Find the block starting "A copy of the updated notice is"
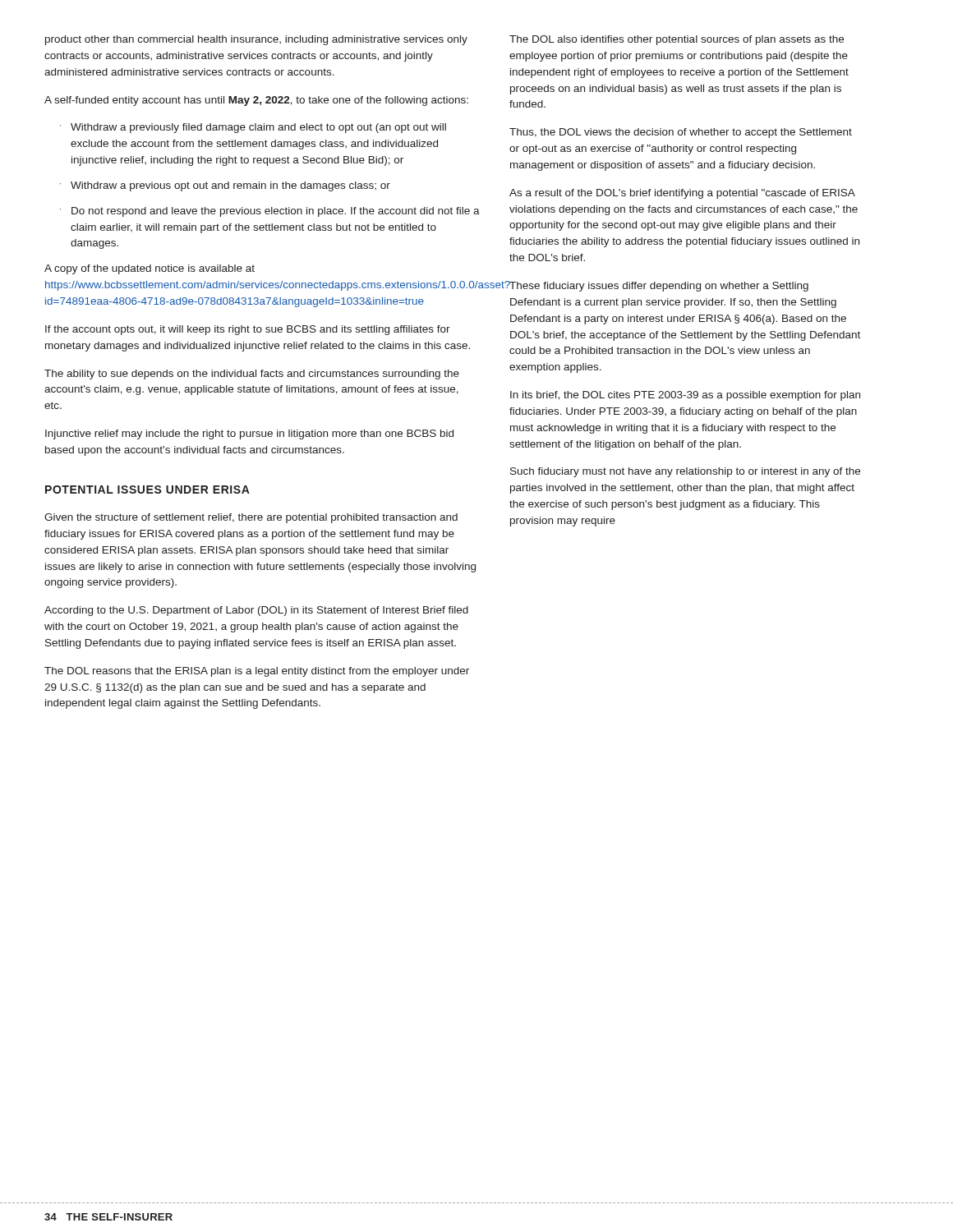Screen dimensions: 1232x953 pyautogui.click(x=262, y=285)
